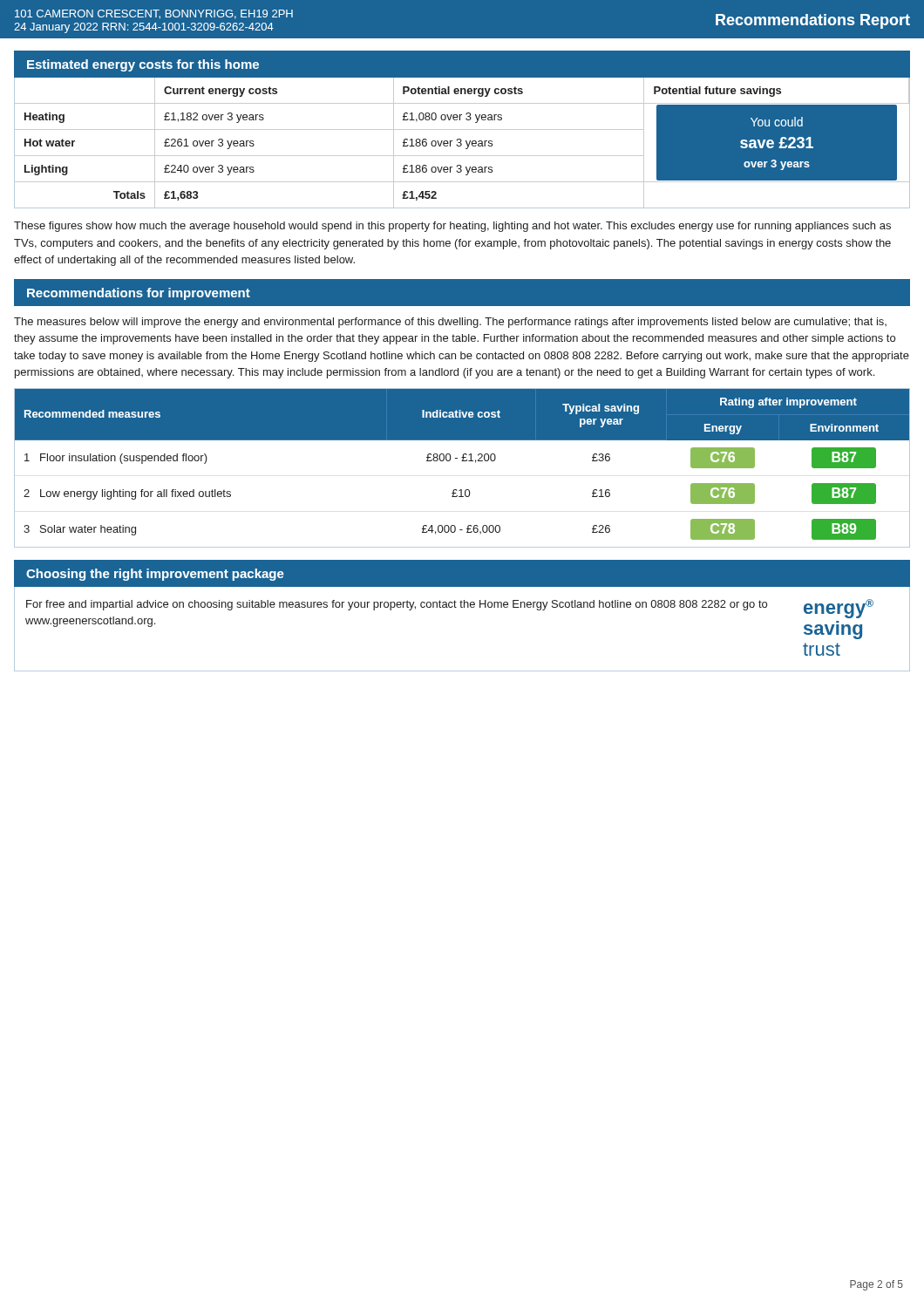
Task: Click the passage that begins "The measures below will improve the energy and"
Action: point(462,346)
